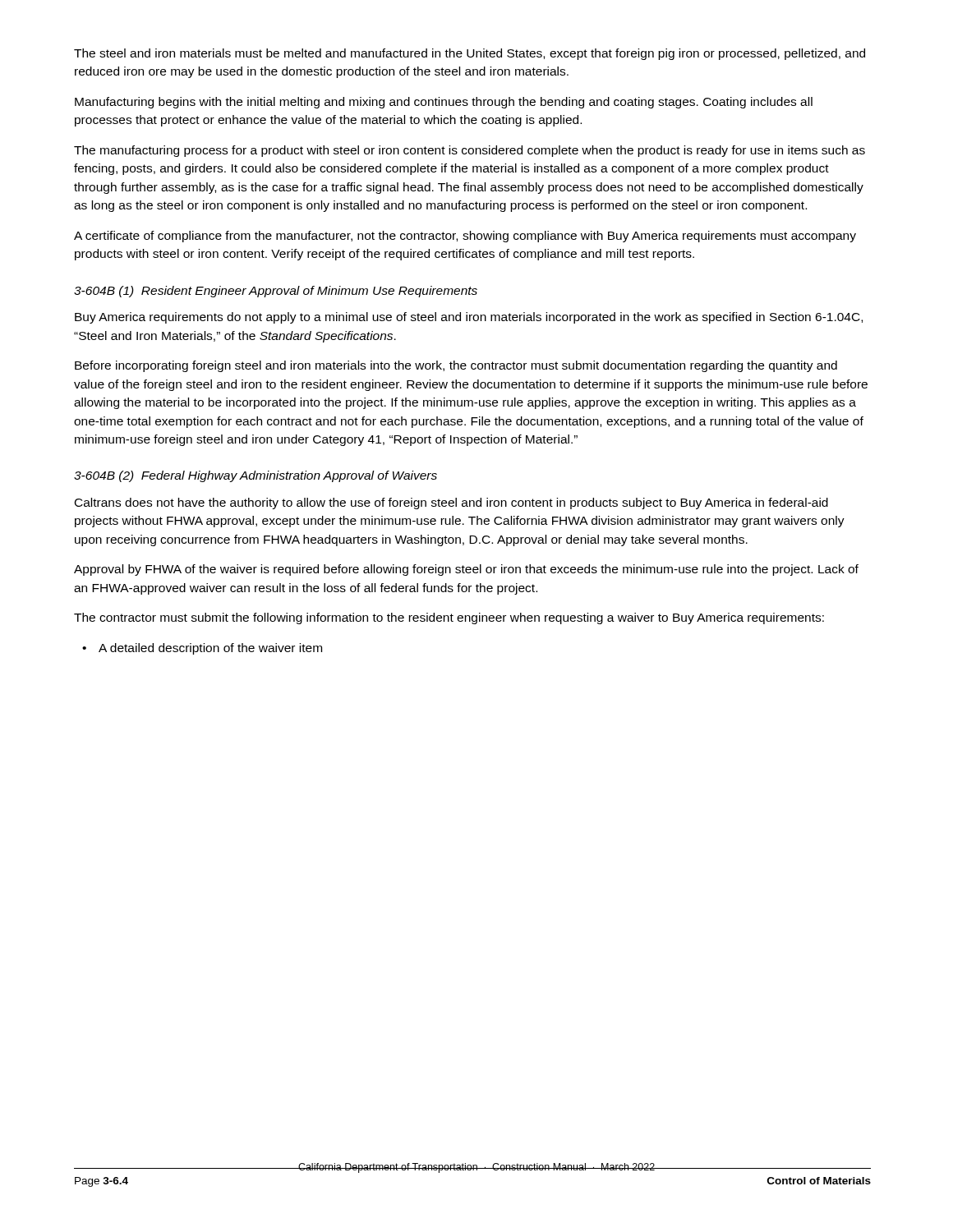Point to the text starting "Before incorporating foreign"
This screenshot has width=953, height=1232.
coord(471,402)
